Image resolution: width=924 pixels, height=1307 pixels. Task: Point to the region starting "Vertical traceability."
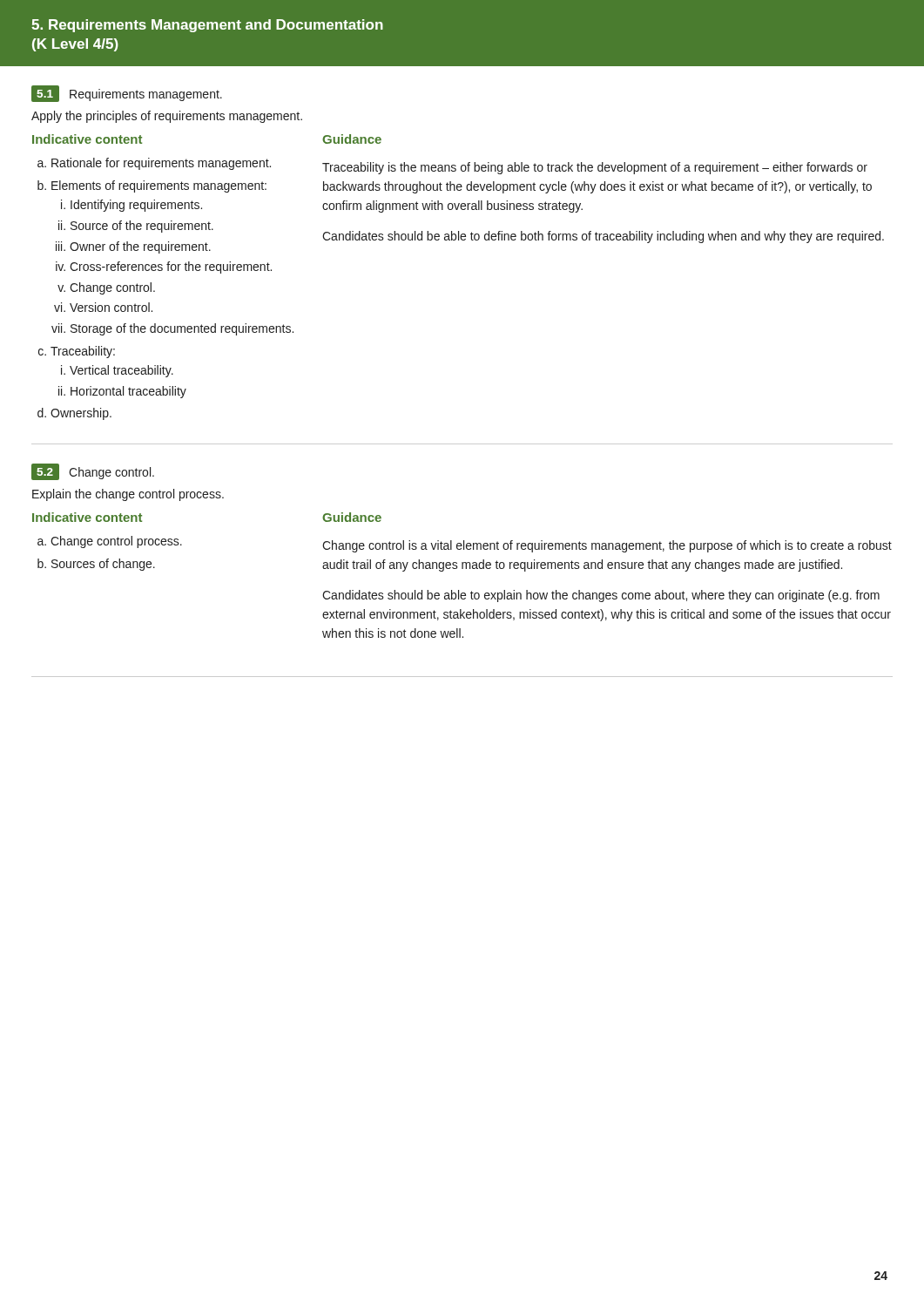click(x=122, y=370)
